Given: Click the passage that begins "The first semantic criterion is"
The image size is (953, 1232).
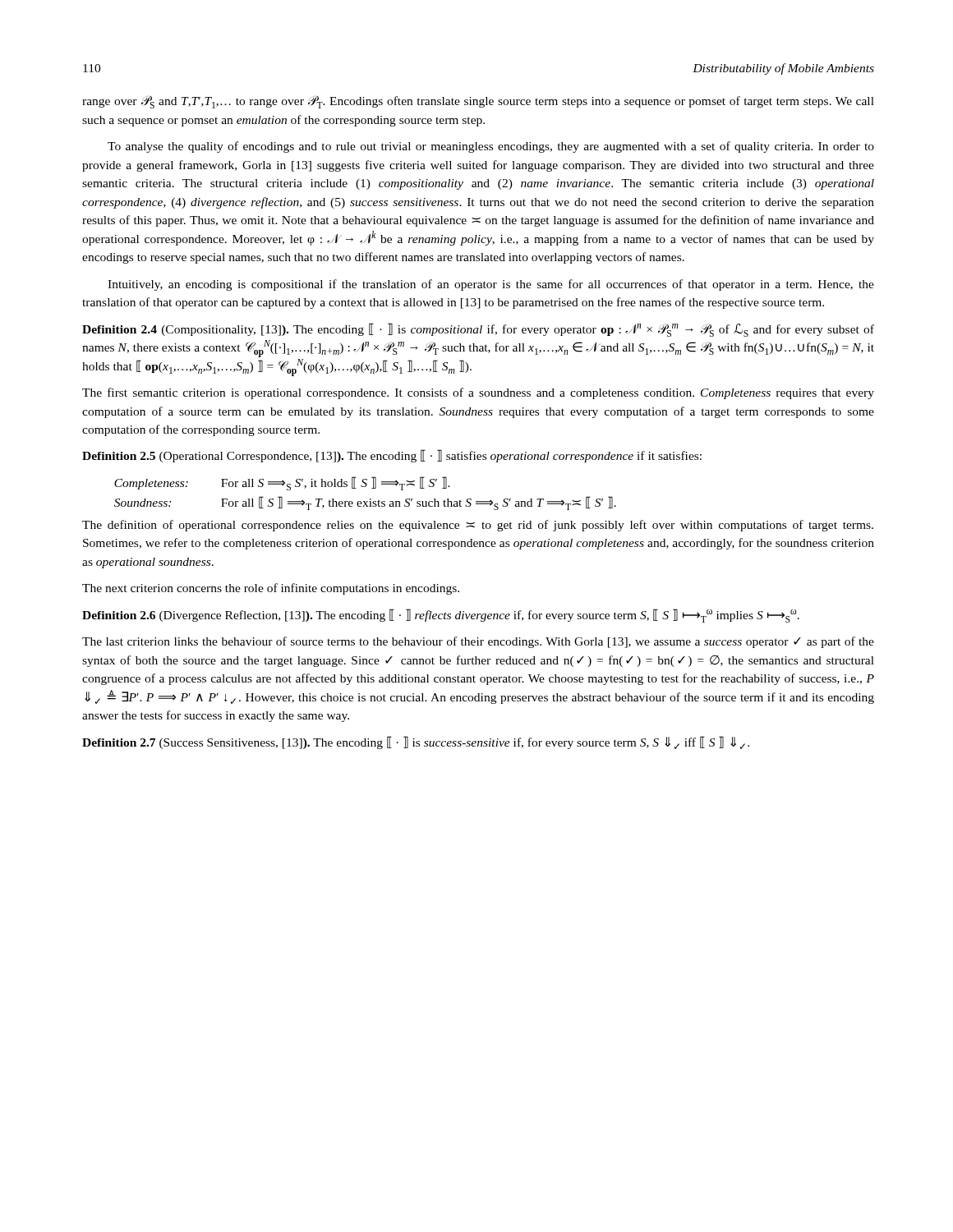Looking at the screenshot, I should pos(478,411).
